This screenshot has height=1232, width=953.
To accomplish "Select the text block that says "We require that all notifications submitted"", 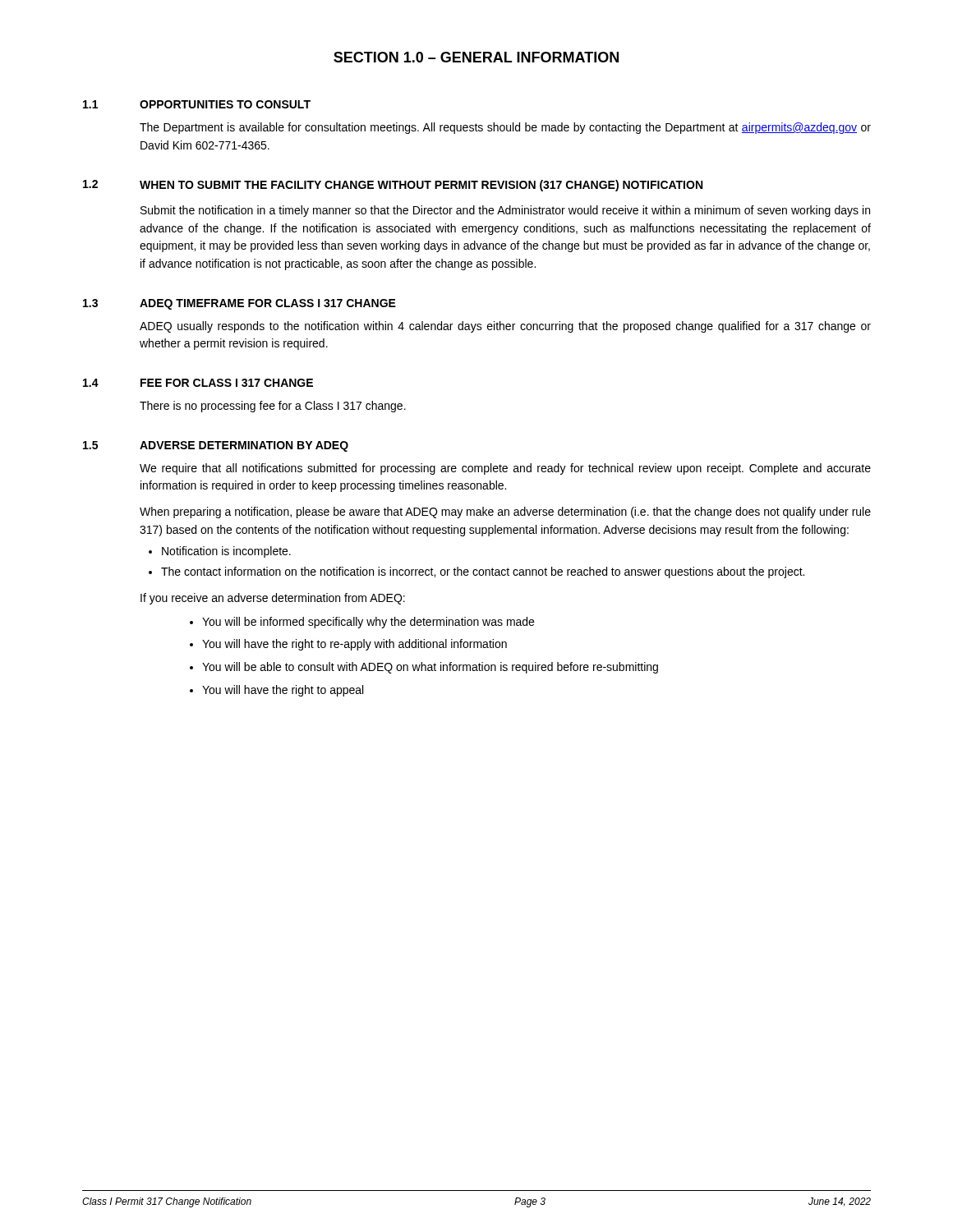I will click(x=505, y=477).
